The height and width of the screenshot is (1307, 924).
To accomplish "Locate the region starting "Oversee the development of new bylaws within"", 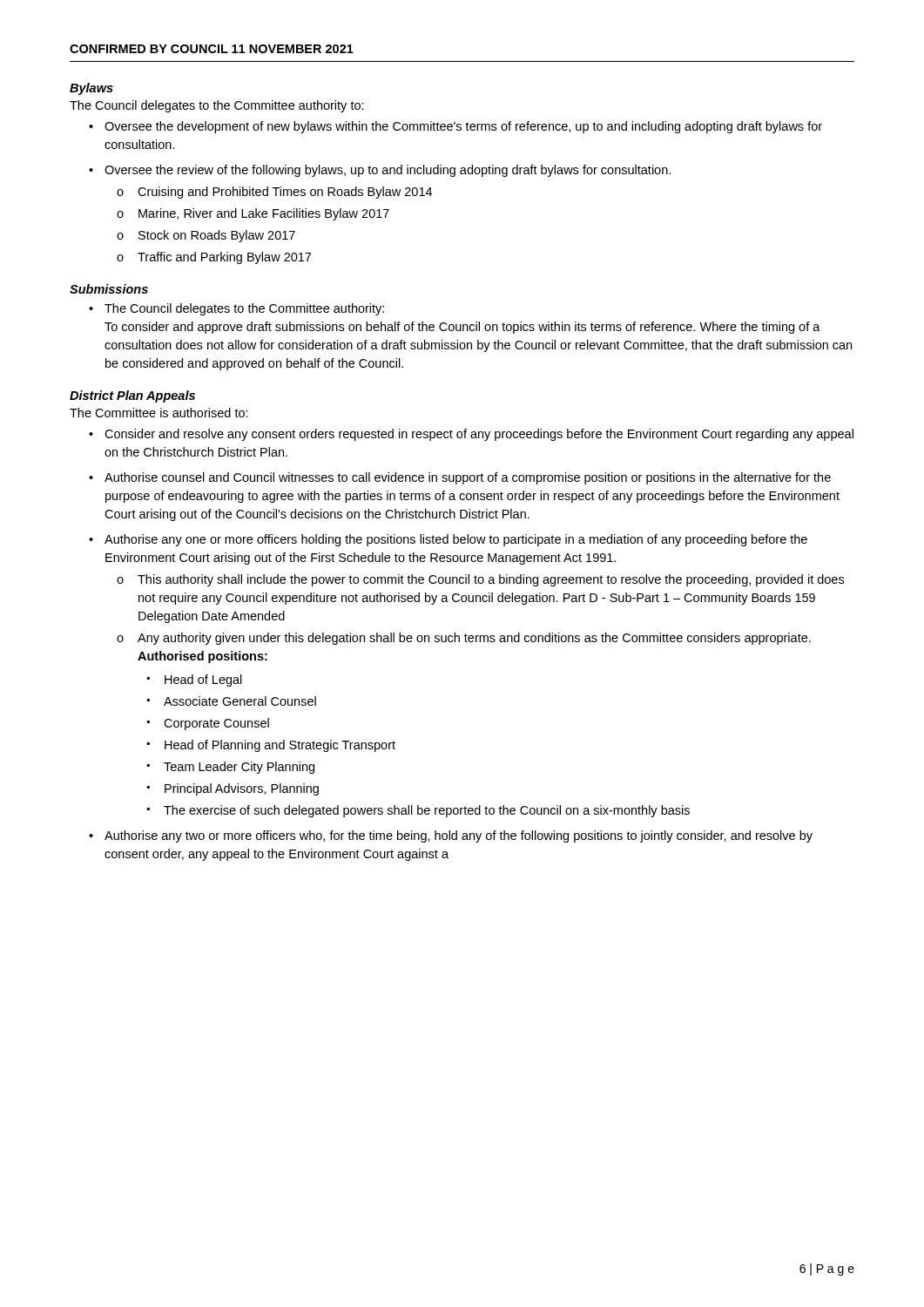I will coord(463,135).
